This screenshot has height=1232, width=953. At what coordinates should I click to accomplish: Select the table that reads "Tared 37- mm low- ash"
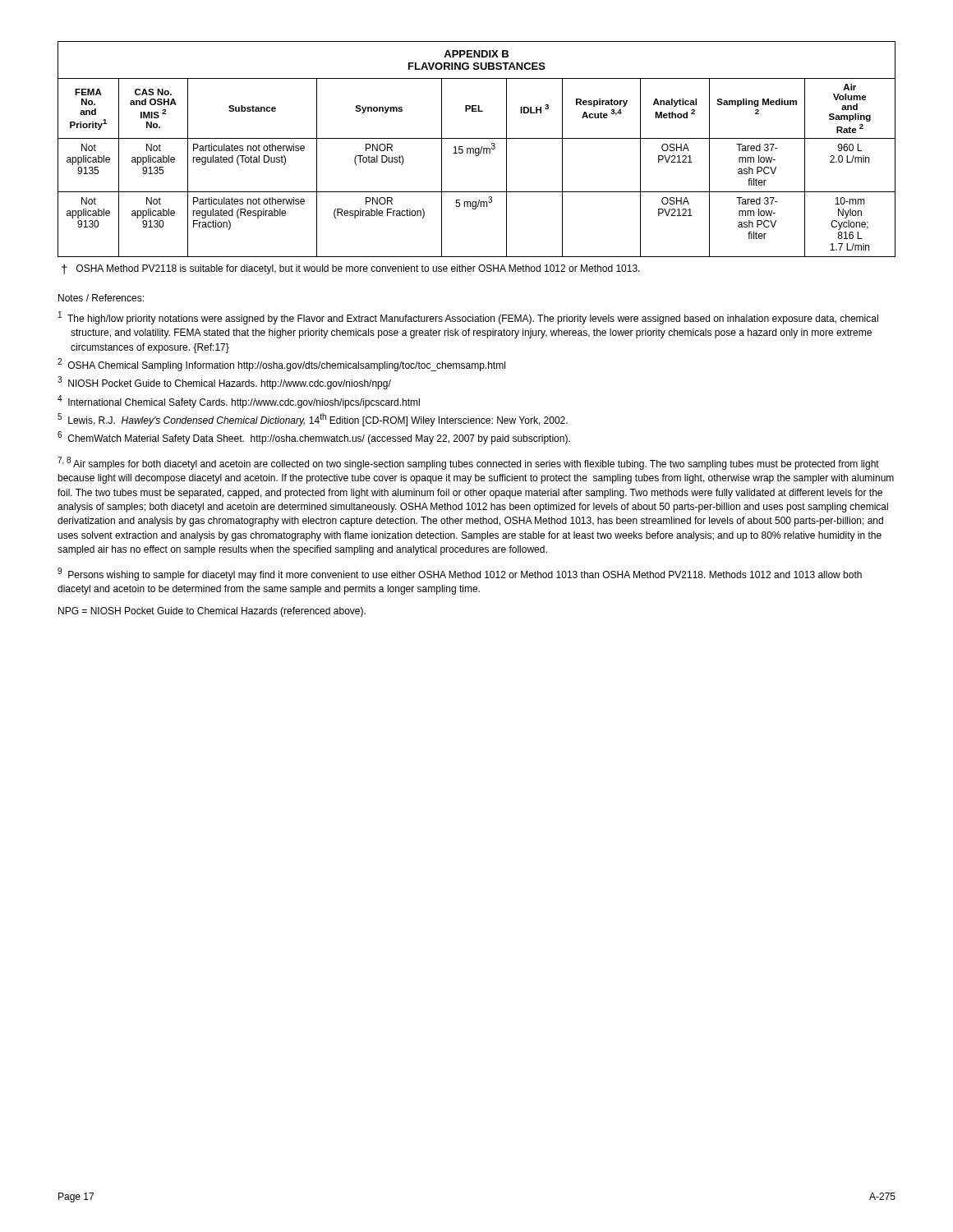coord(476,149)
